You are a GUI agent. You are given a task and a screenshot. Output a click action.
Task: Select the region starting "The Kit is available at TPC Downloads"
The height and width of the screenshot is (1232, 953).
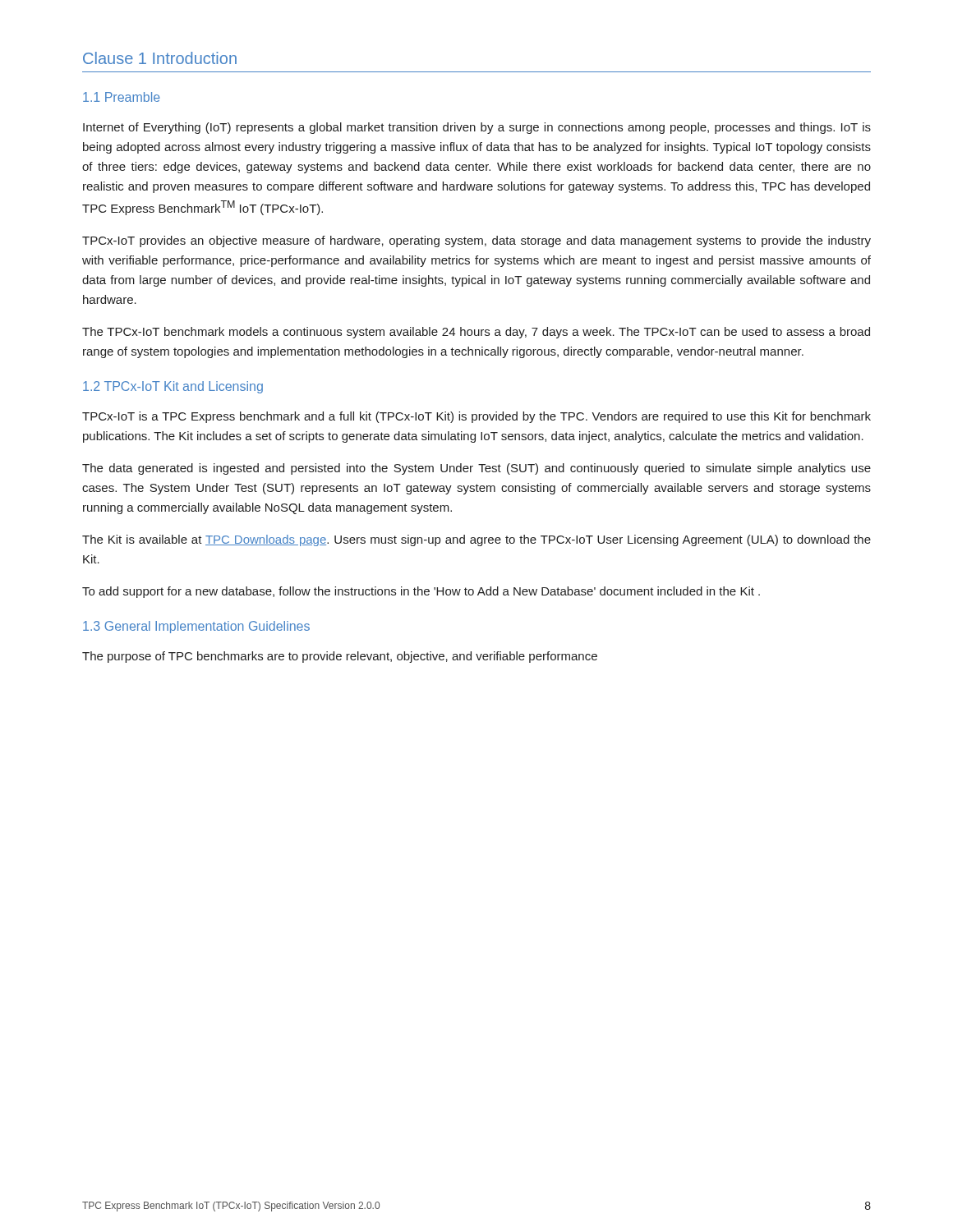point(476,549)
